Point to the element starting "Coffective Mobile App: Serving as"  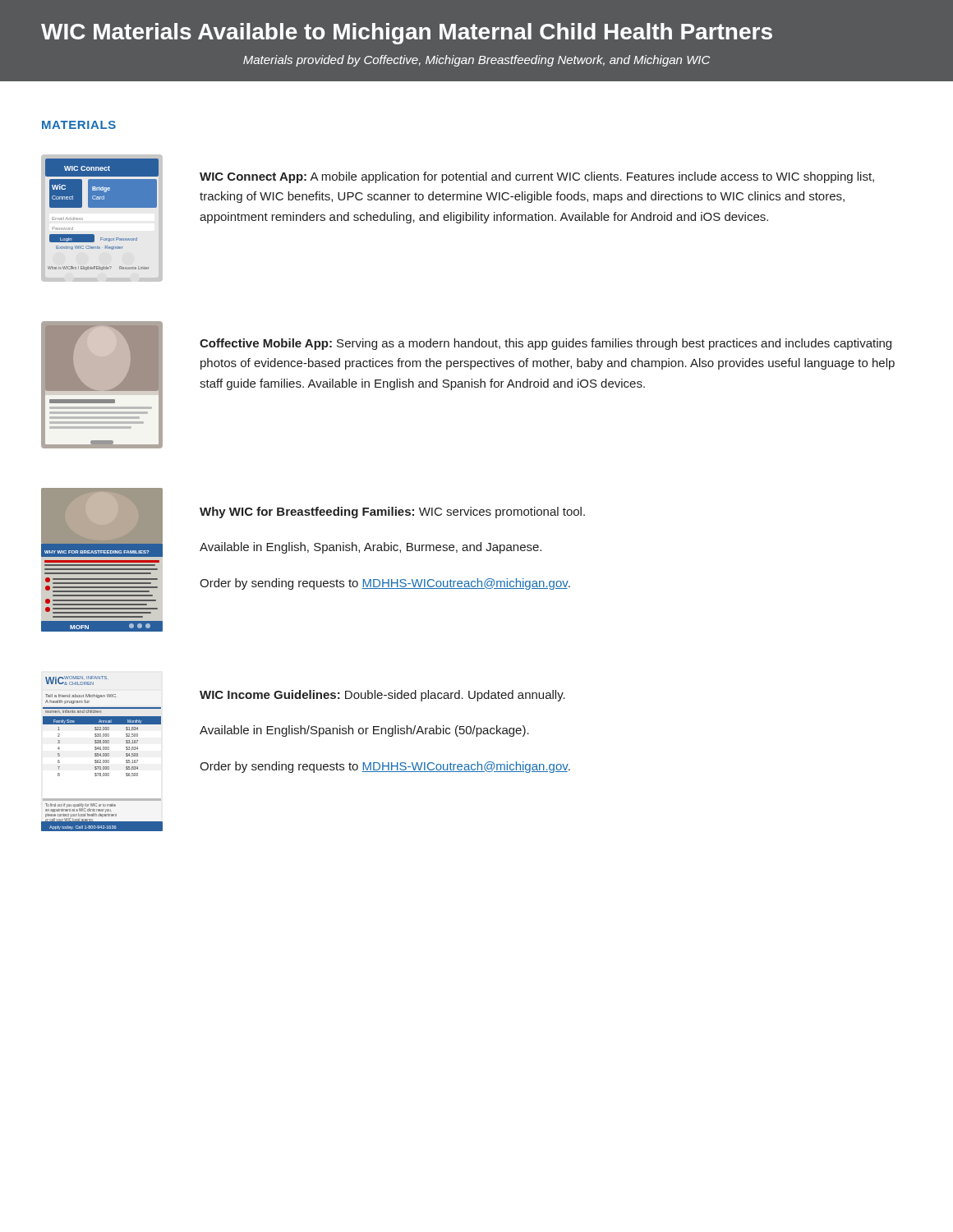pyautogui.click(x=556, y=364)
